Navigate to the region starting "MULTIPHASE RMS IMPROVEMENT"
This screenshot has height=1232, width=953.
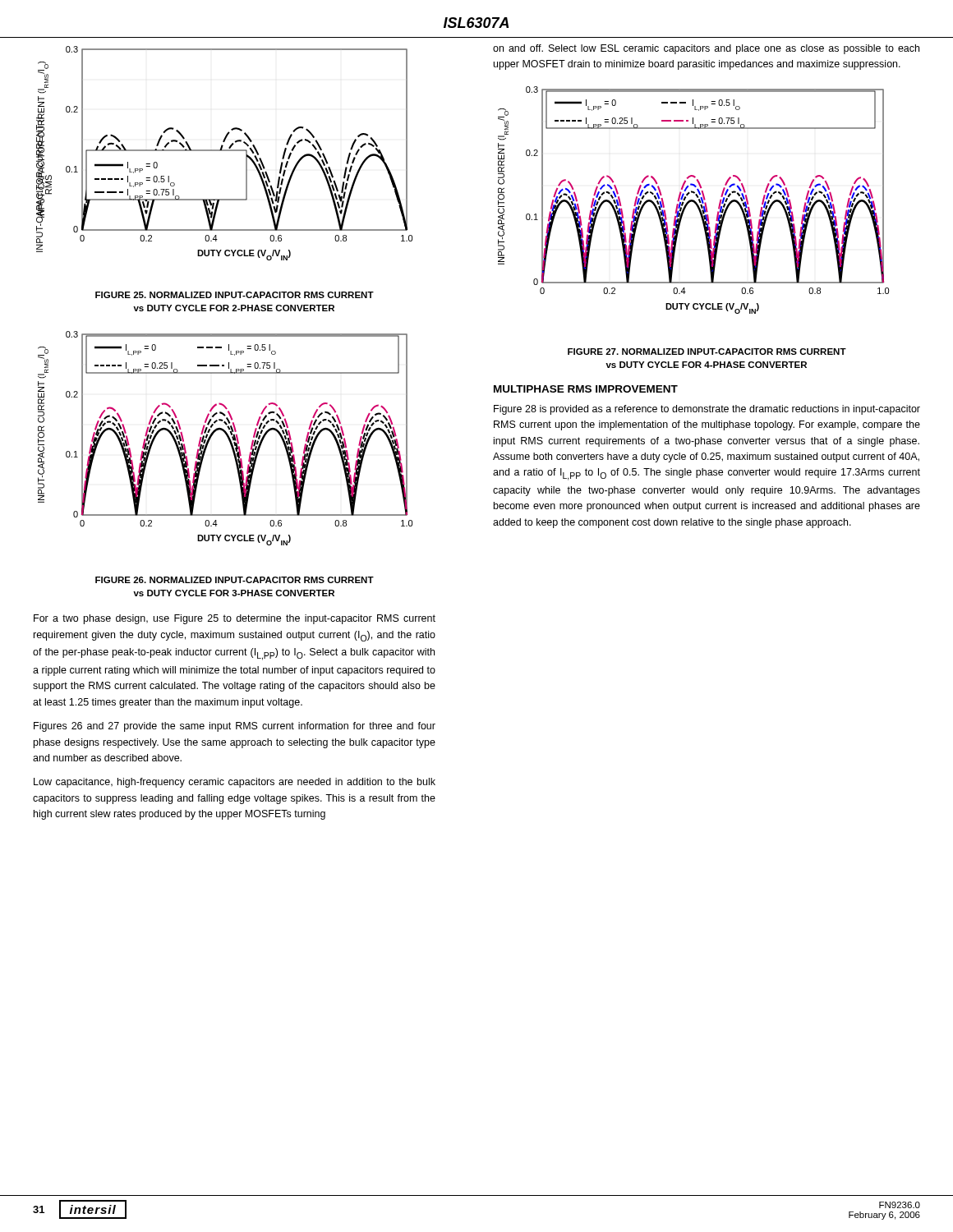(x=585, y=389)
